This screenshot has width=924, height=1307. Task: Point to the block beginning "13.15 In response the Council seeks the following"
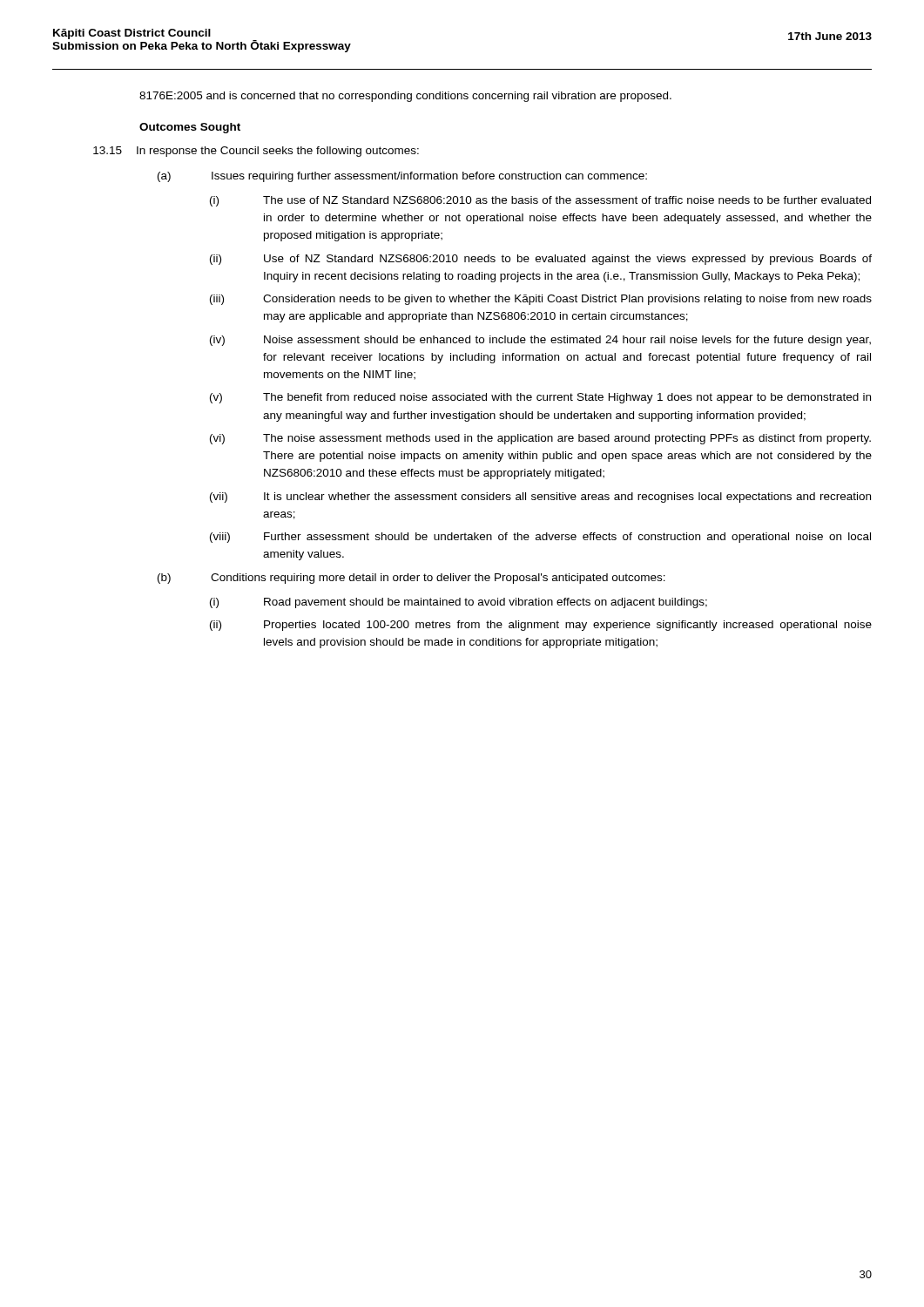coord(256,152)
